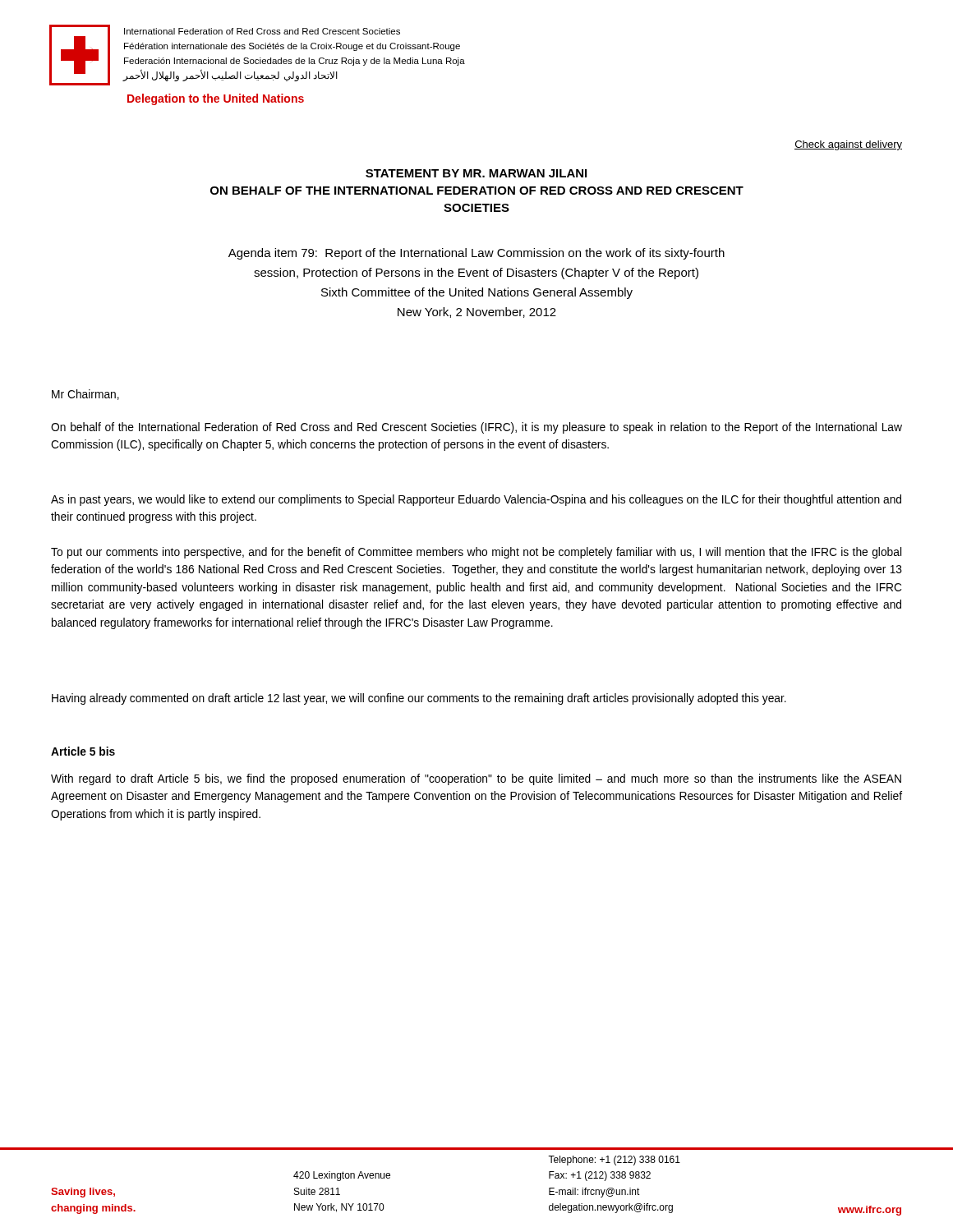Image resolution: width=953 pixels, height=1232 pixels.
Task: Find the element starting "Having already commented on"
Action: tap(419, 699)
